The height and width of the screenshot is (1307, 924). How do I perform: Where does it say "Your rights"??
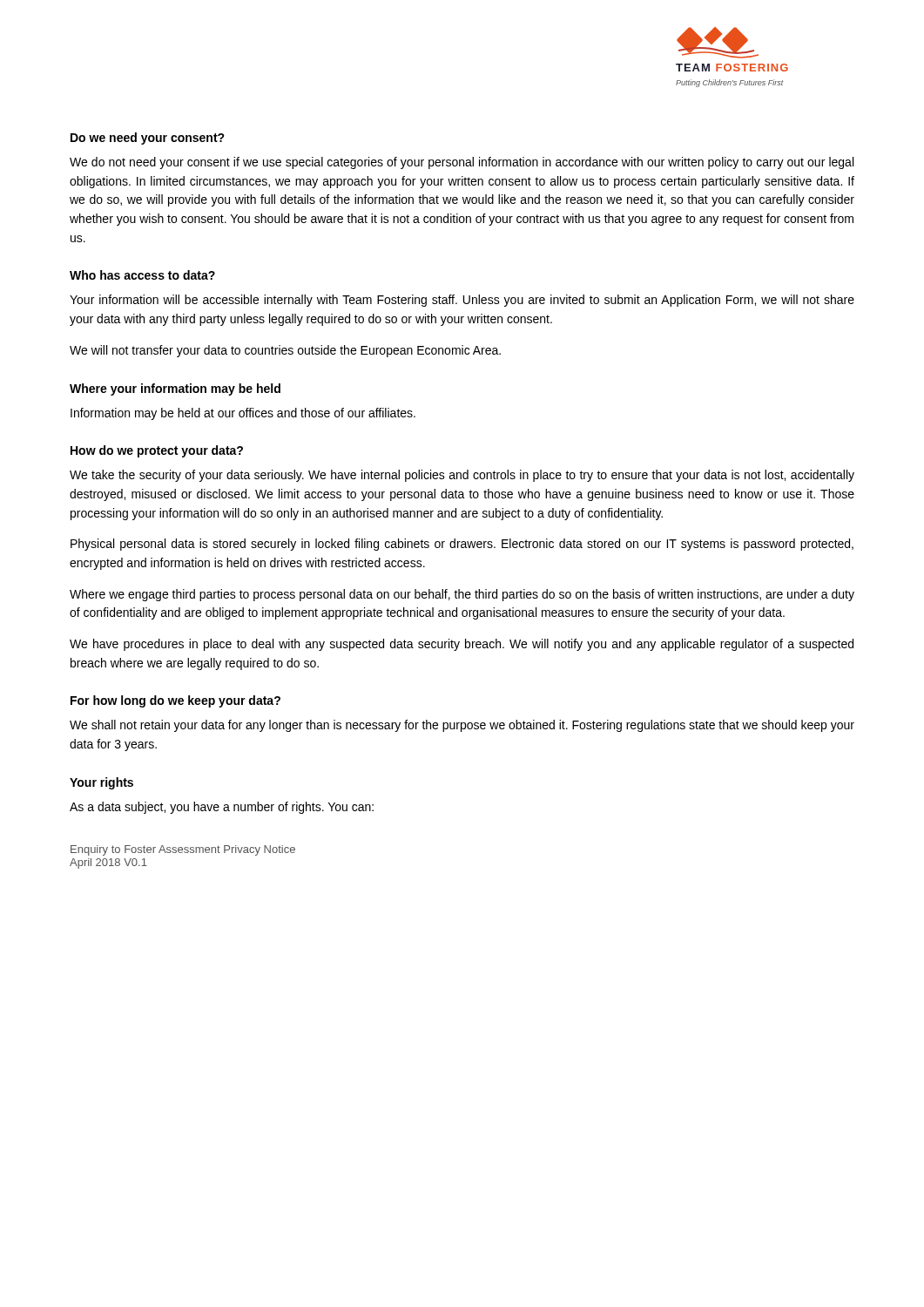pyautogui.click(x=102, y=782)
